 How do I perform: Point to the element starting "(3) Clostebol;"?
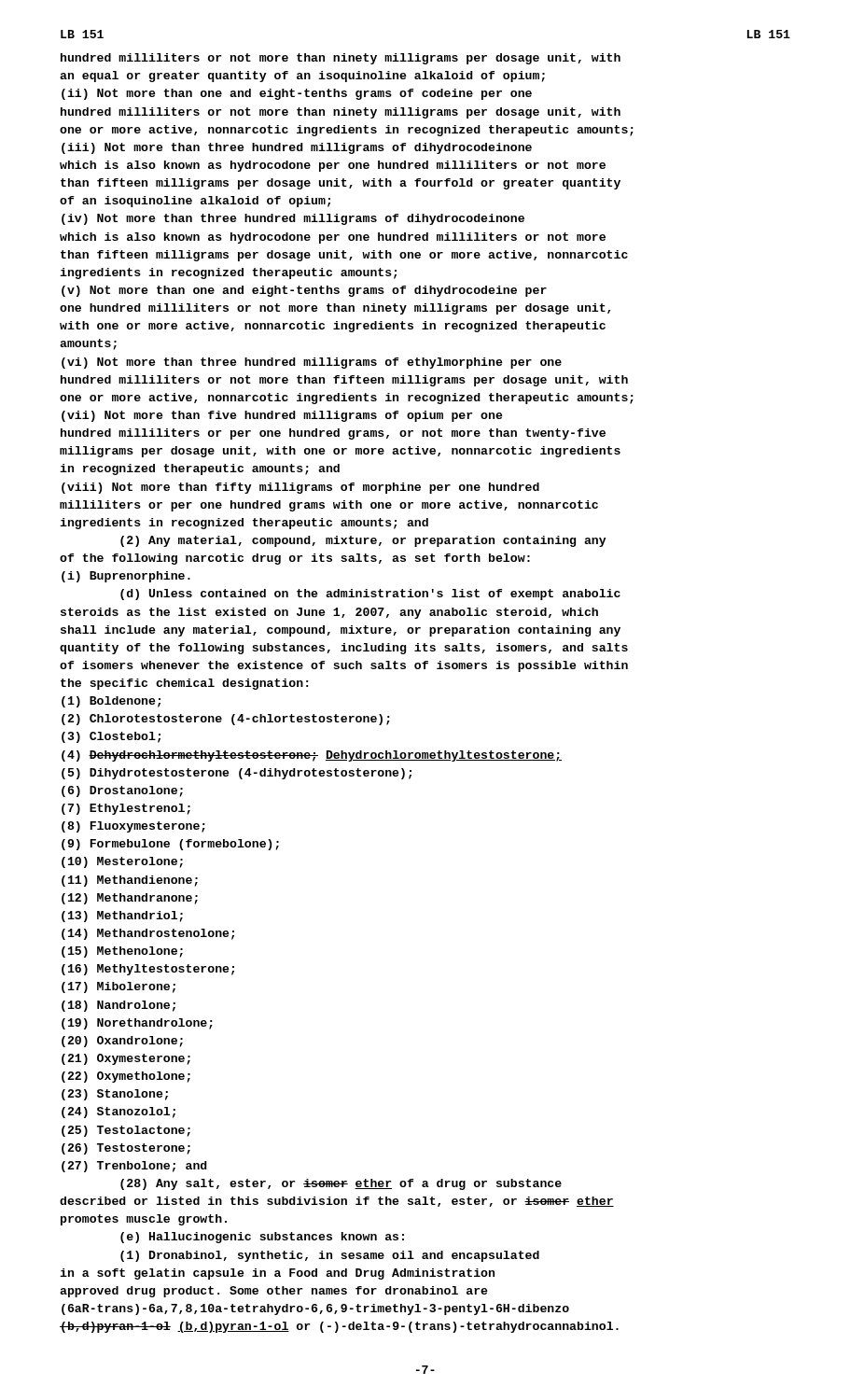(111, 737)
